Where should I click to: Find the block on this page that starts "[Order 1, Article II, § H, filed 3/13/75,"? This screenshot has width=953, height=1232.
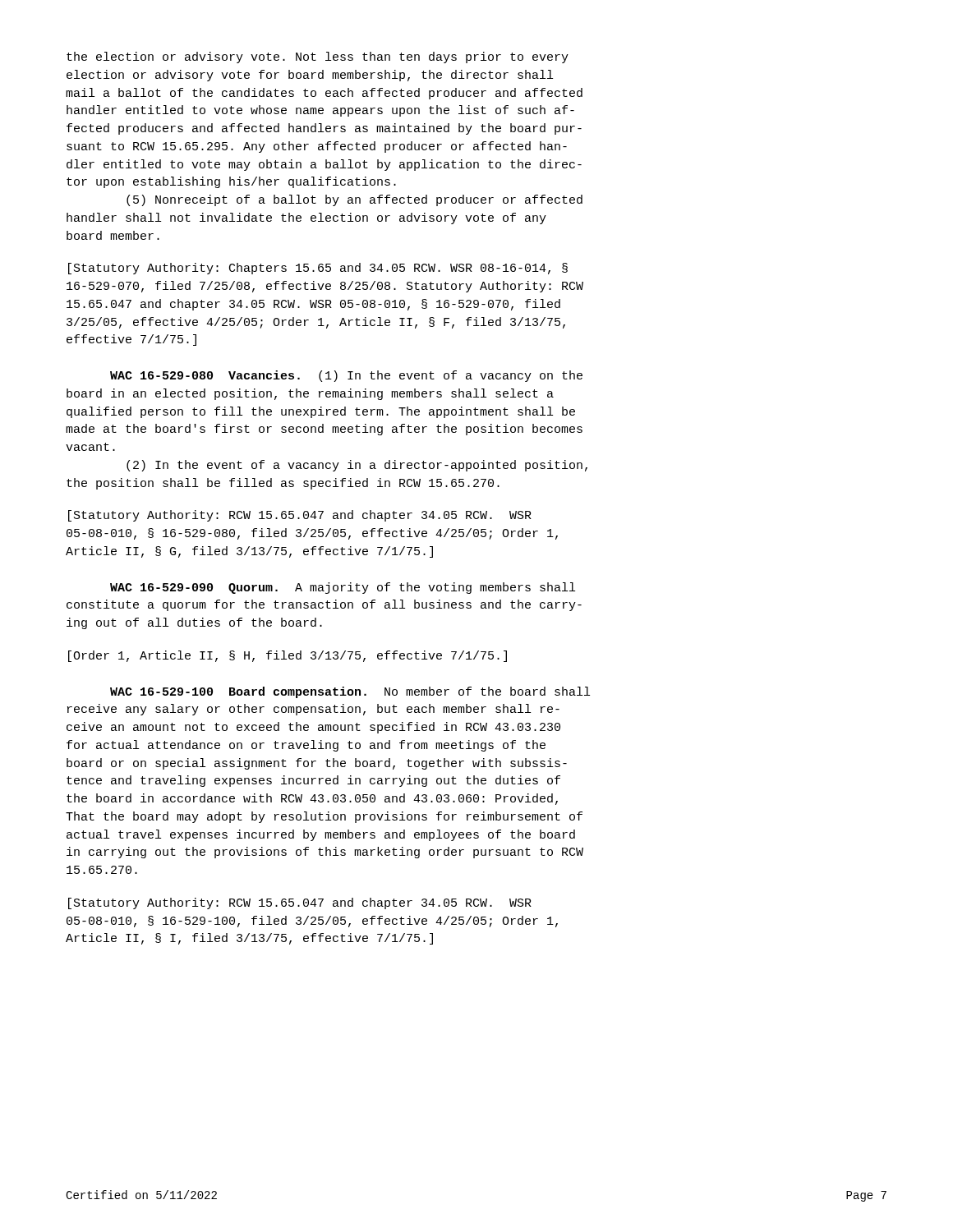288,656
